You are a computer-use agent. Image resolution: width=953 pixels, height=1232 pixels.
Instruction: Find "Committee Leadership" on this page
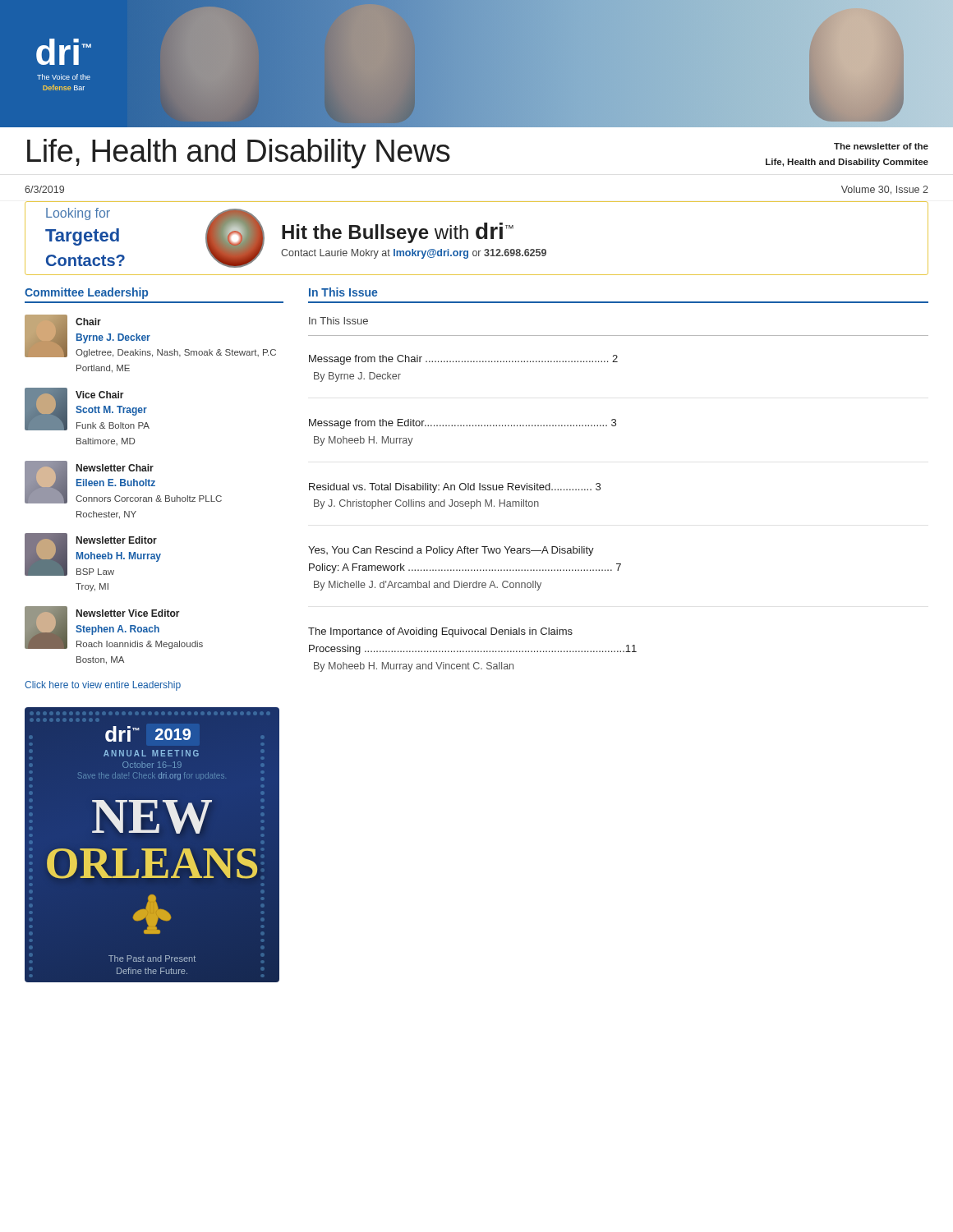87,292
